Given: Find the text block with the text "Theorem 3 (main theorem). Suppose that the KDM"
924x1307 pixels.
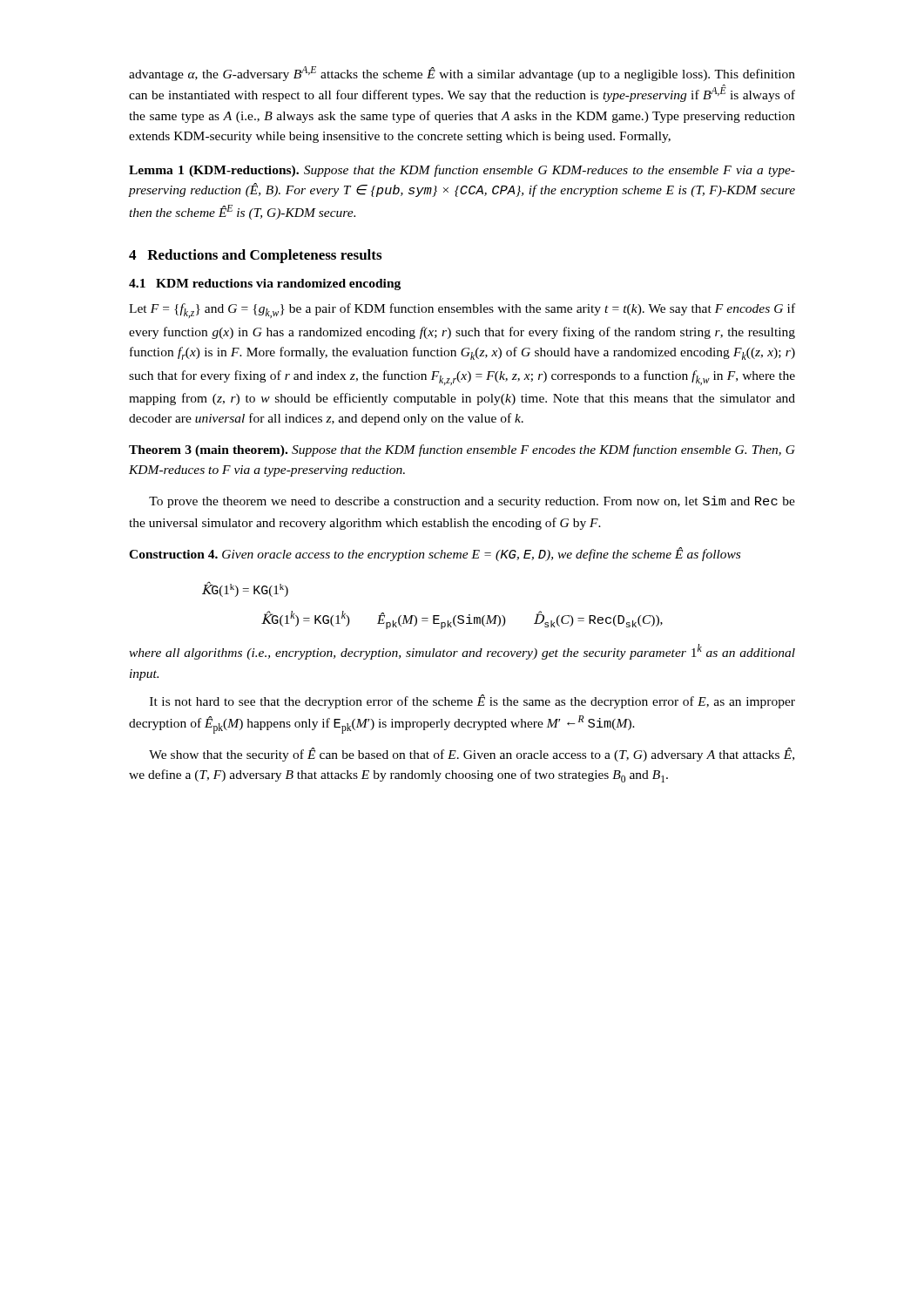Looking at the screenshot, I should tap(462, 459).
